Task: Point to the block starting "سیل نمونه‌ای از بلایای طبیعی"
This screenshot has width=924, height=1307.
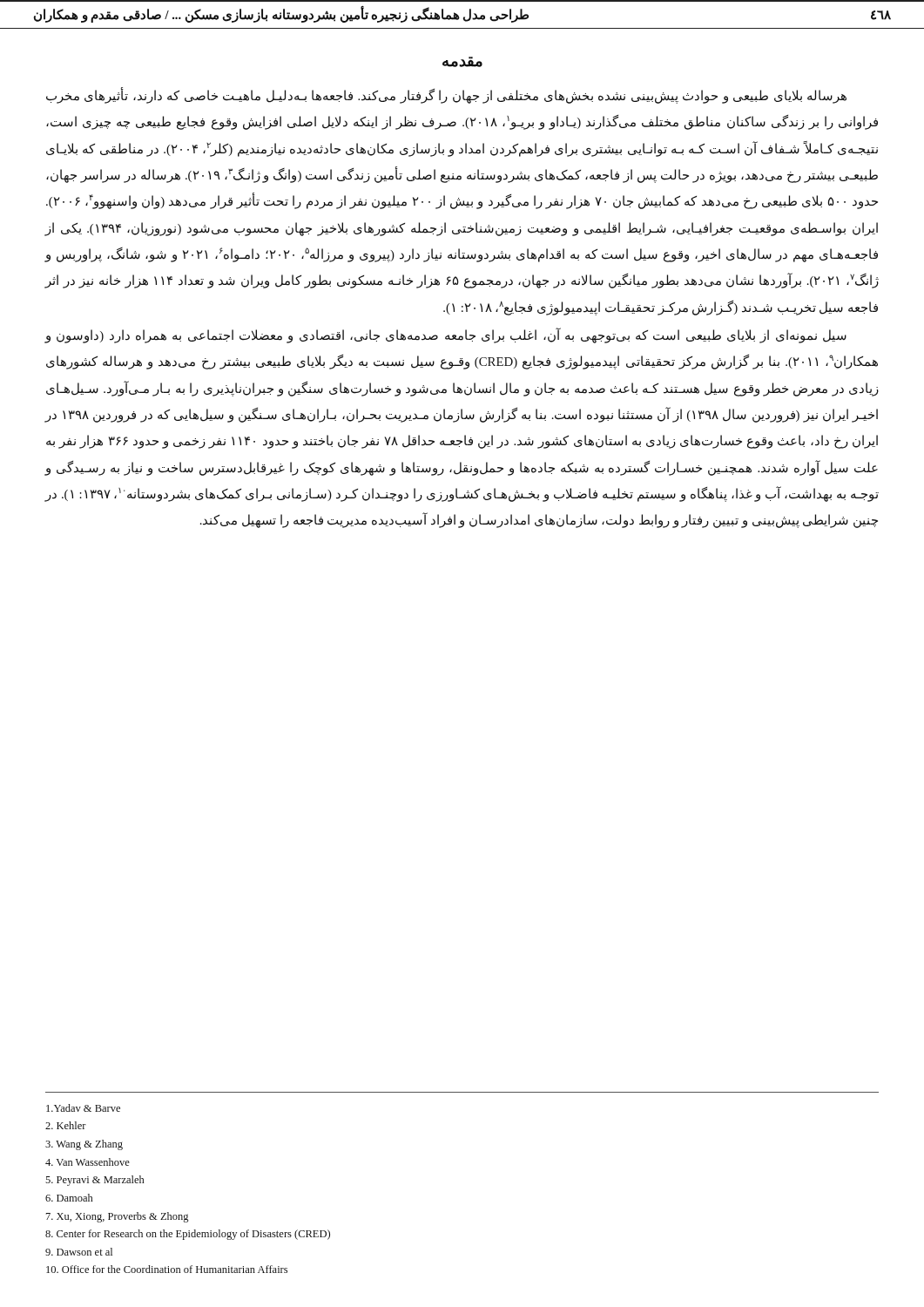Action: tap(462, 428)
